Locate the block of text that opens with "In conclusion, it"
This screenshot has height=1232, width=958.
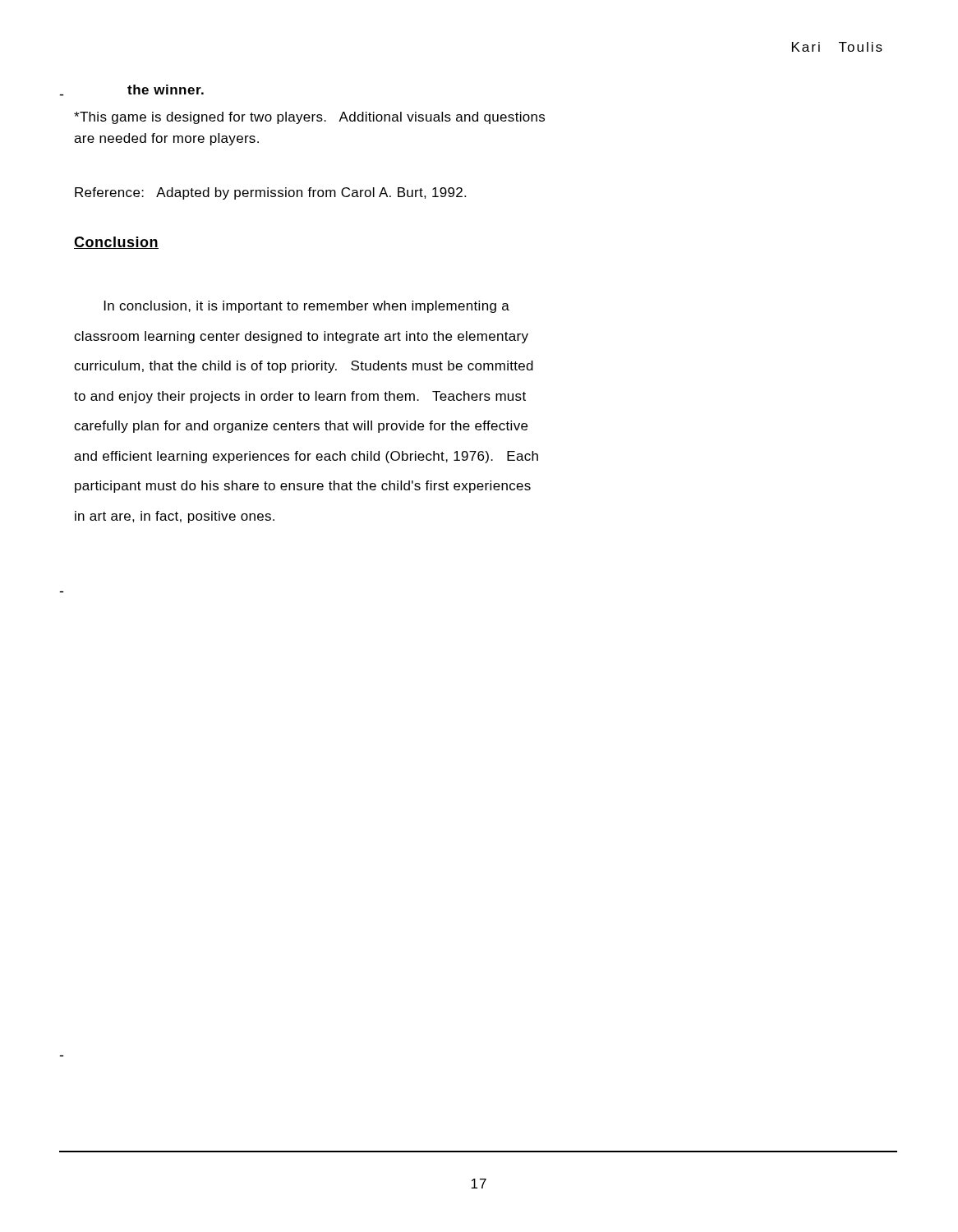point(307,411)
